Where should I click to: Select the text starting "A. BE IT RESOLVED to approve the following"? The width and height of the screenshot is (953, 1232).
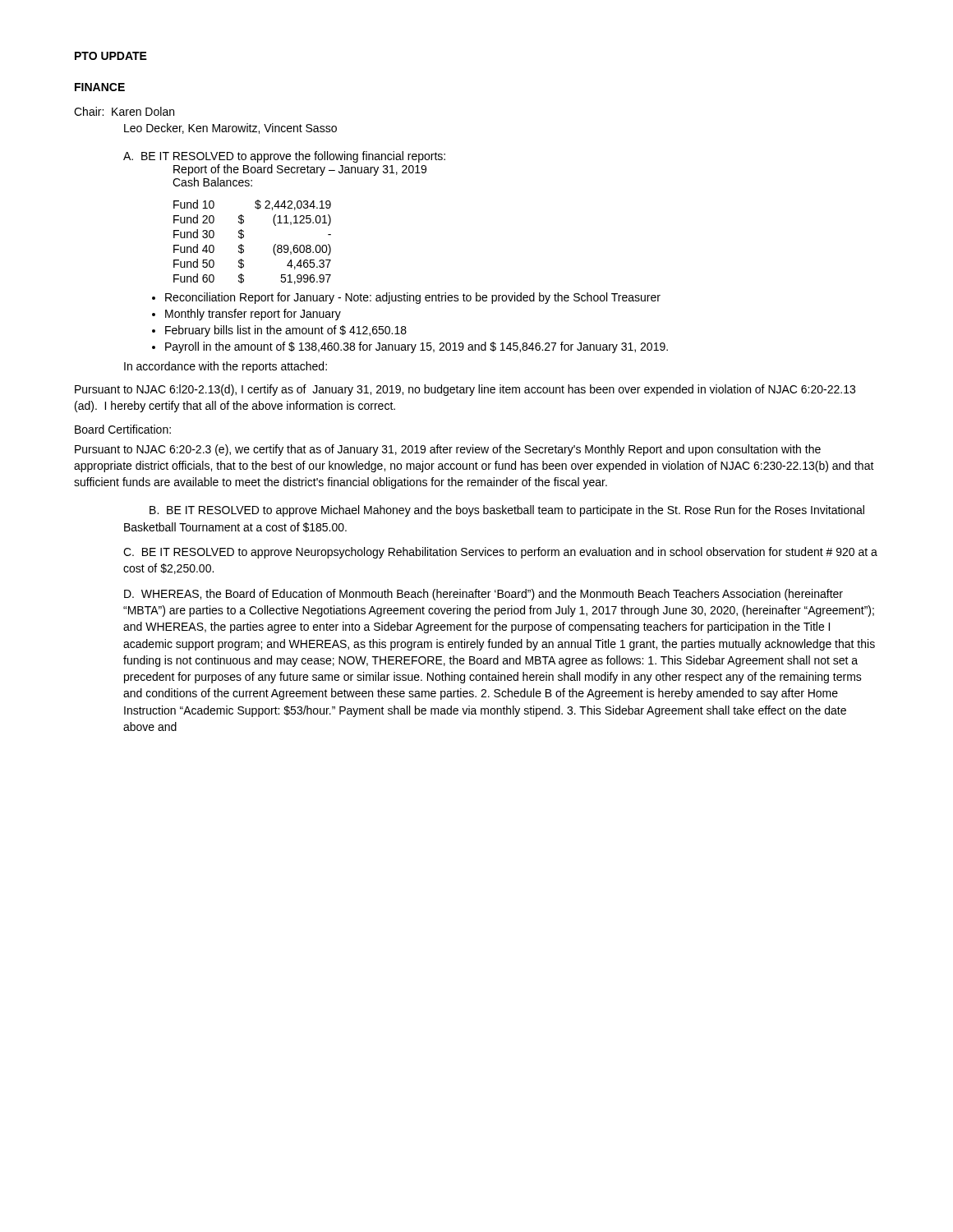click(285, 169)
